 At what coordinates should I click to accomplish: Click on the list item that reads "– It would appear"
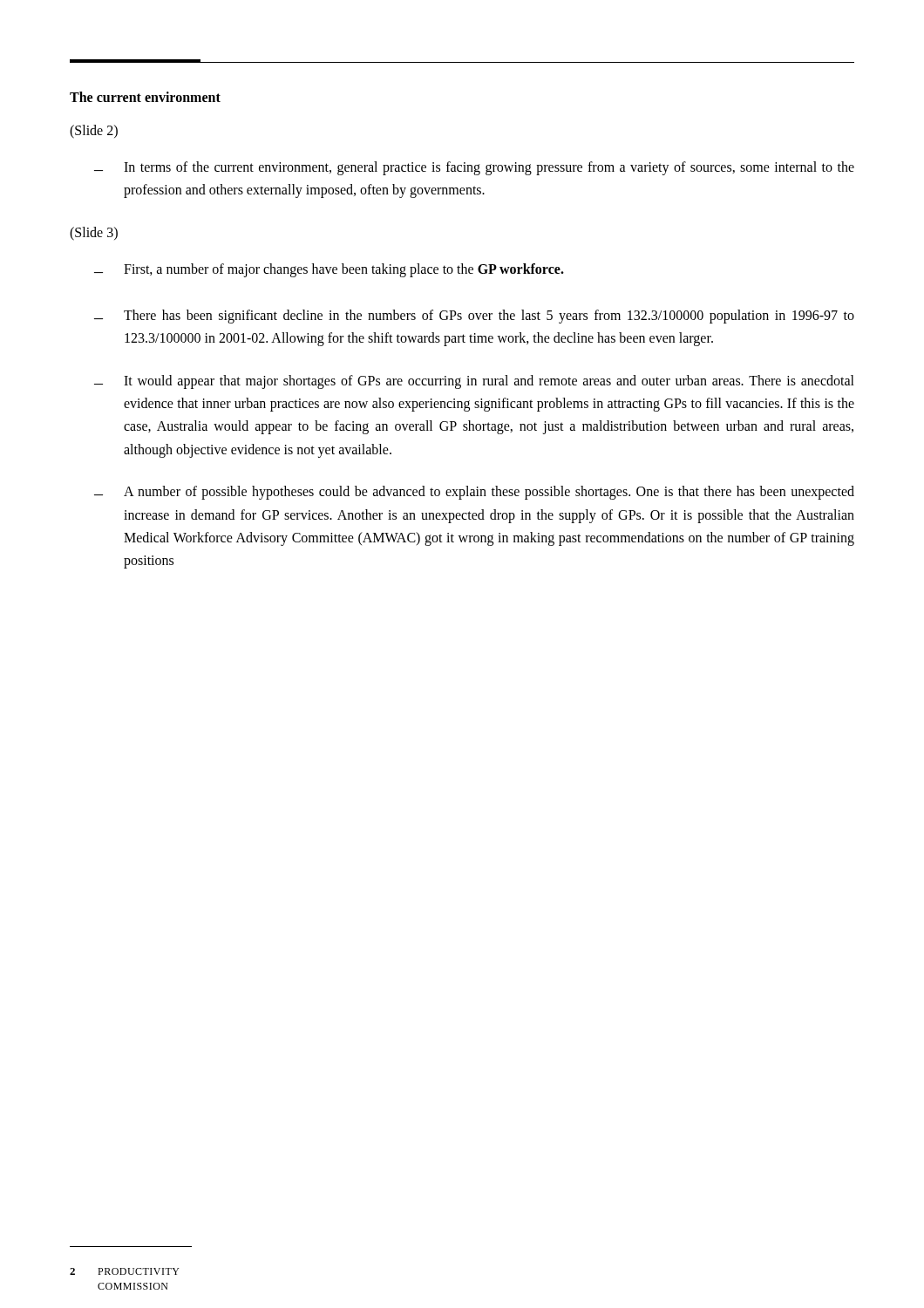click(474, 415)
